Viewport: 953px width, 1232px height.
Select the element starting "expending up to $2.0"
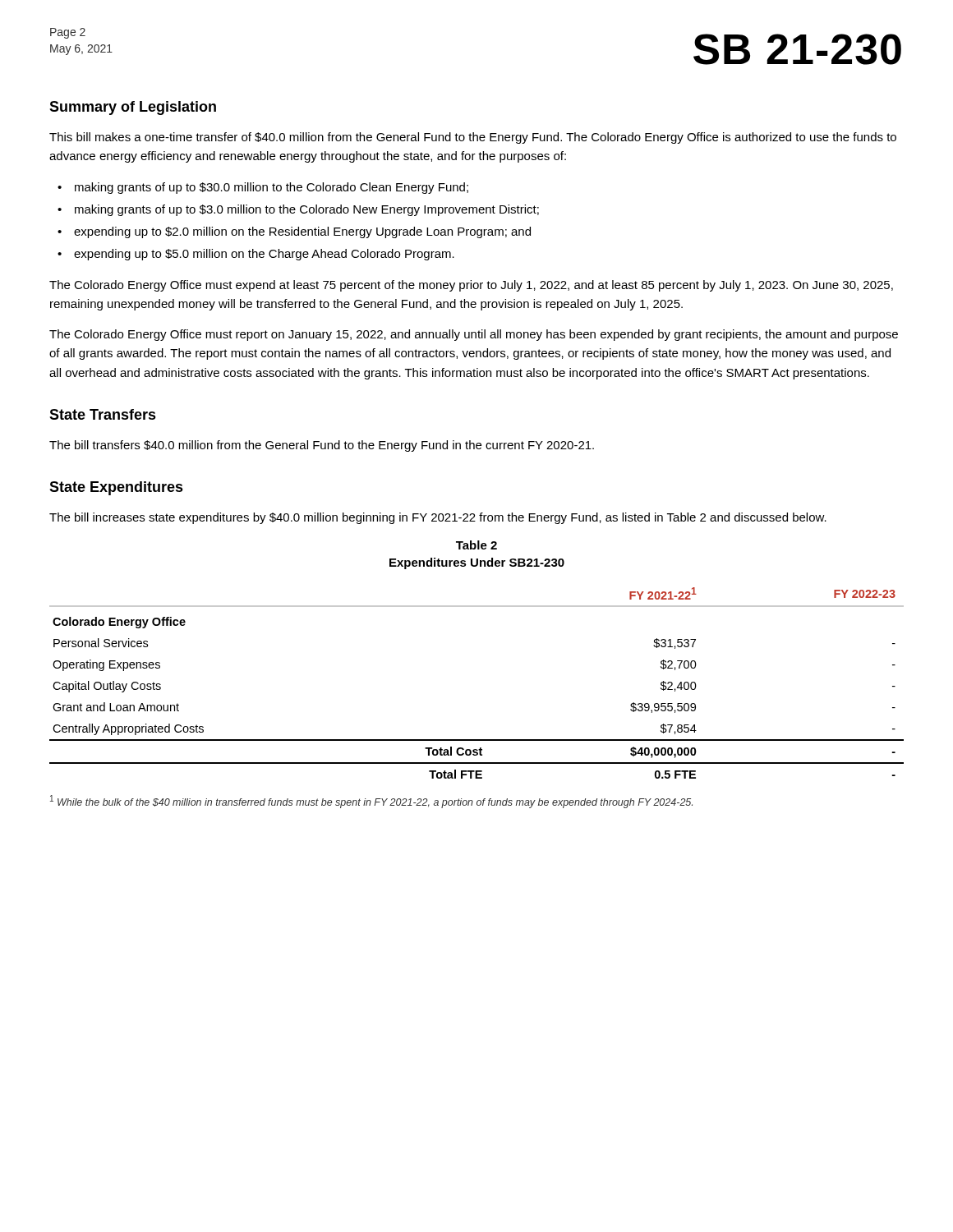click(303, 231)
